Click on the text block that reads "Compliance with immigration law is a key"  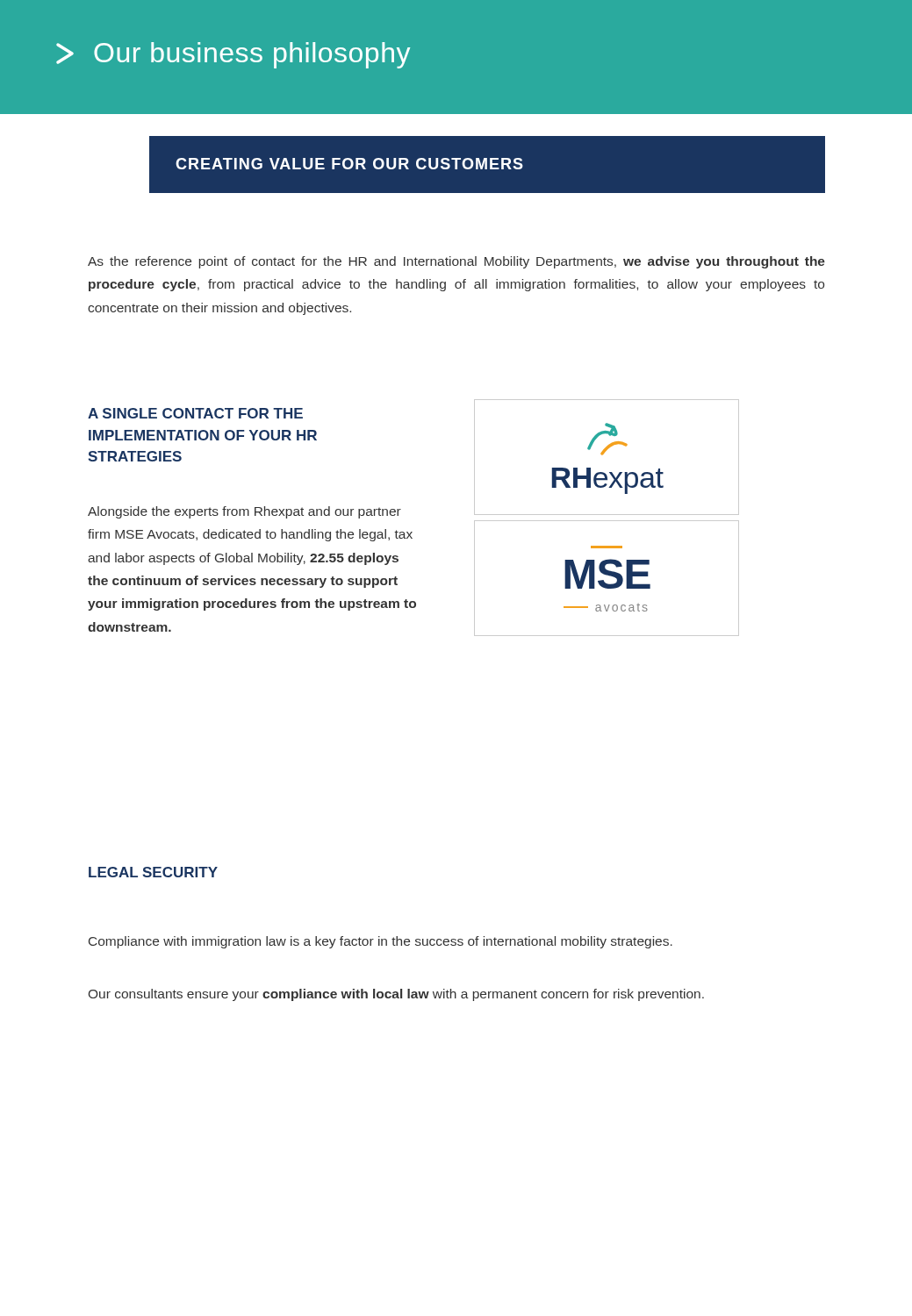coord(380,941)
